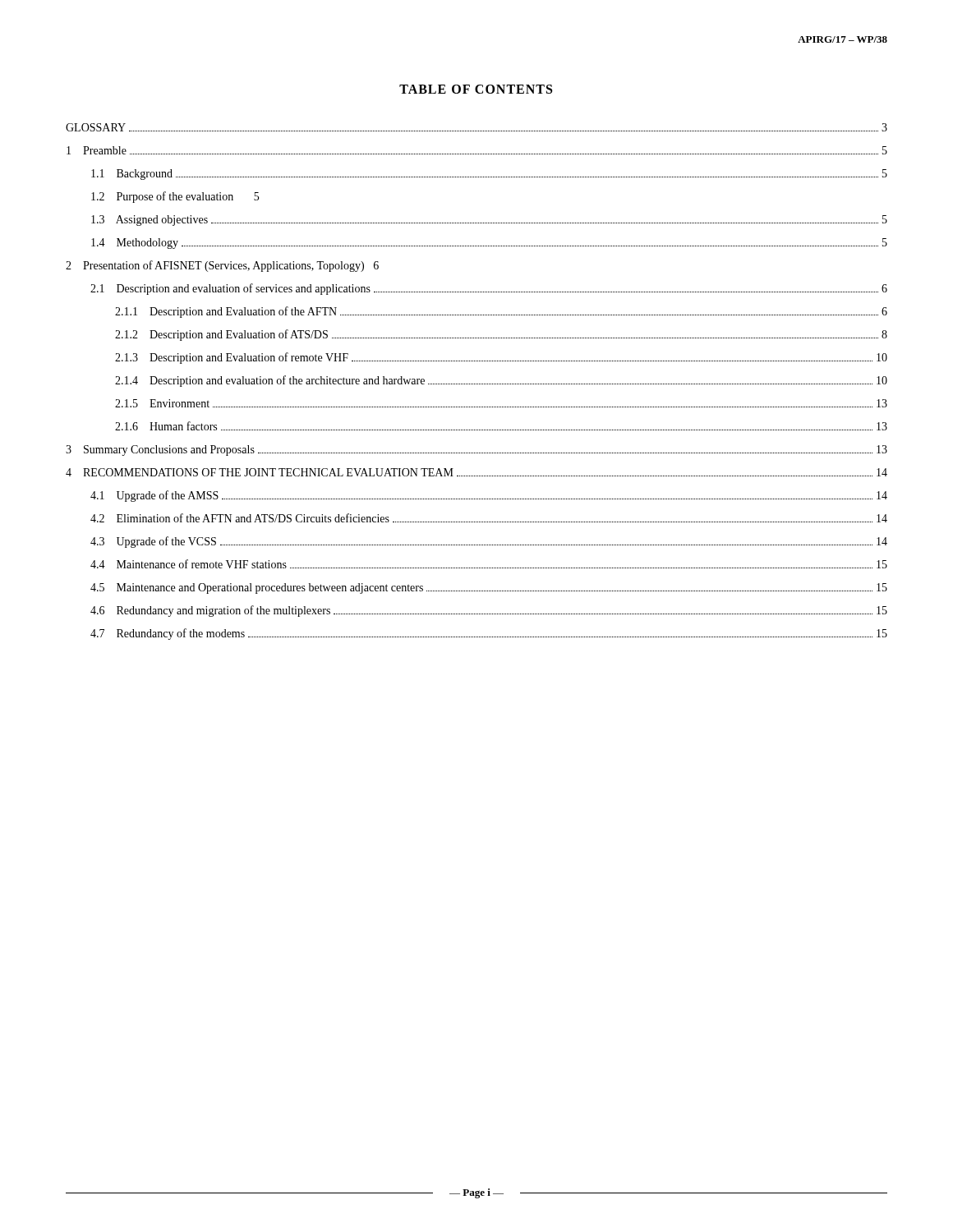Locate the list item that says "3 Summary Conclusions and"

click(x=476, y=450)
